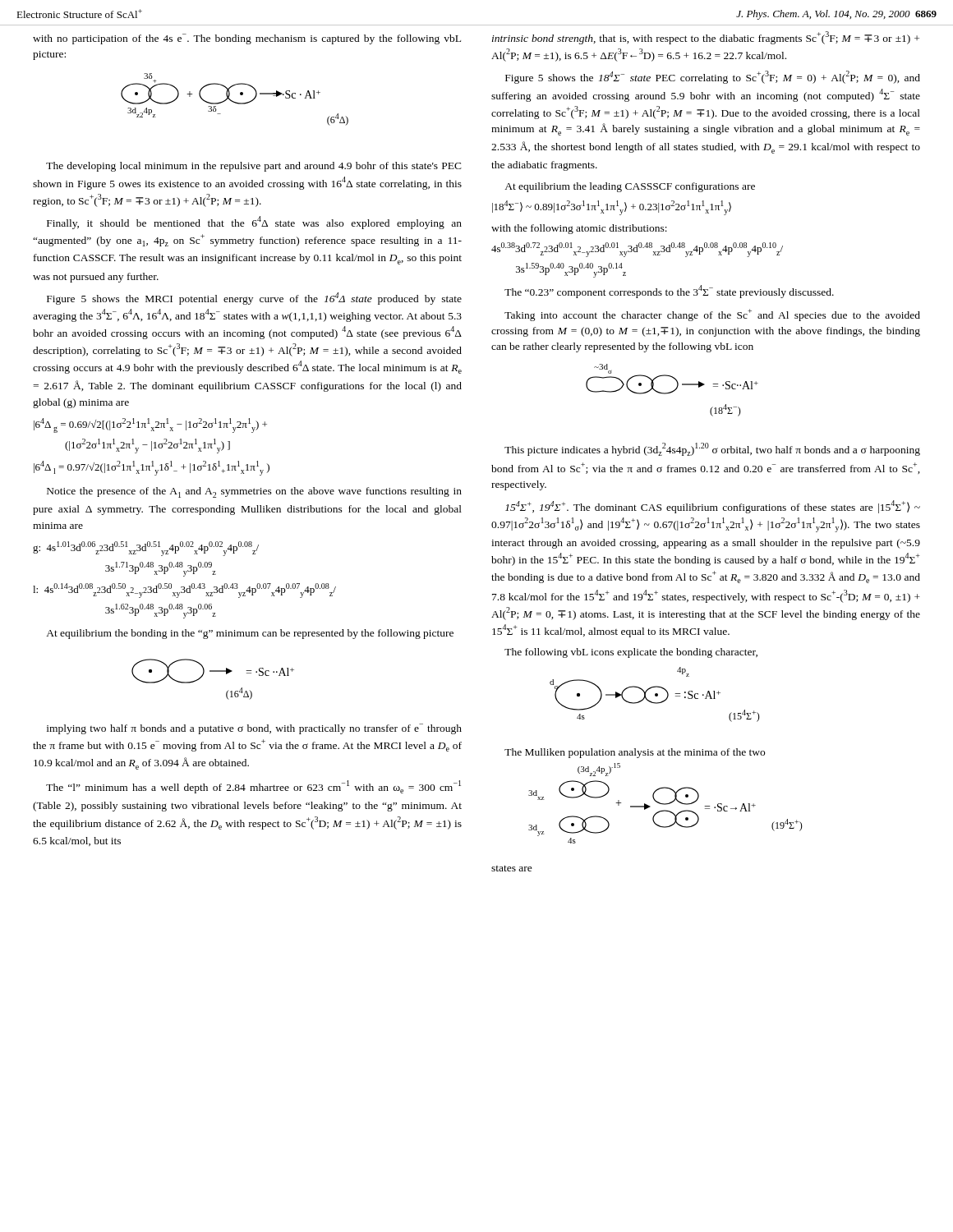Locate the text starting "The following vbL icons"
The image size is (953, 1232).
click(631, 652)
